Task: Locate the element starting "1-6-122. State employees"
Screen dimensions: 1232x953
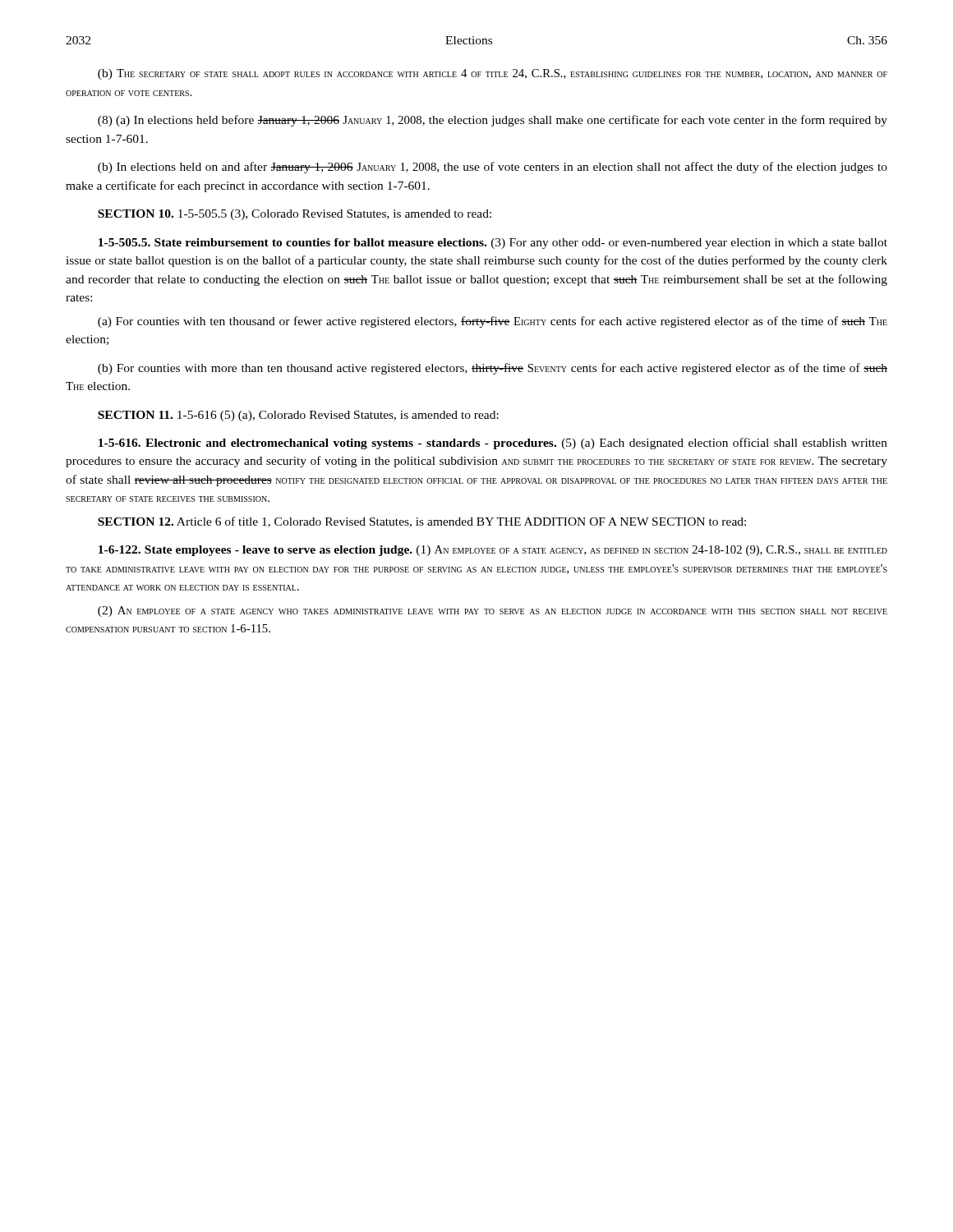Action: pyautogui.click(x=476, y=568)
